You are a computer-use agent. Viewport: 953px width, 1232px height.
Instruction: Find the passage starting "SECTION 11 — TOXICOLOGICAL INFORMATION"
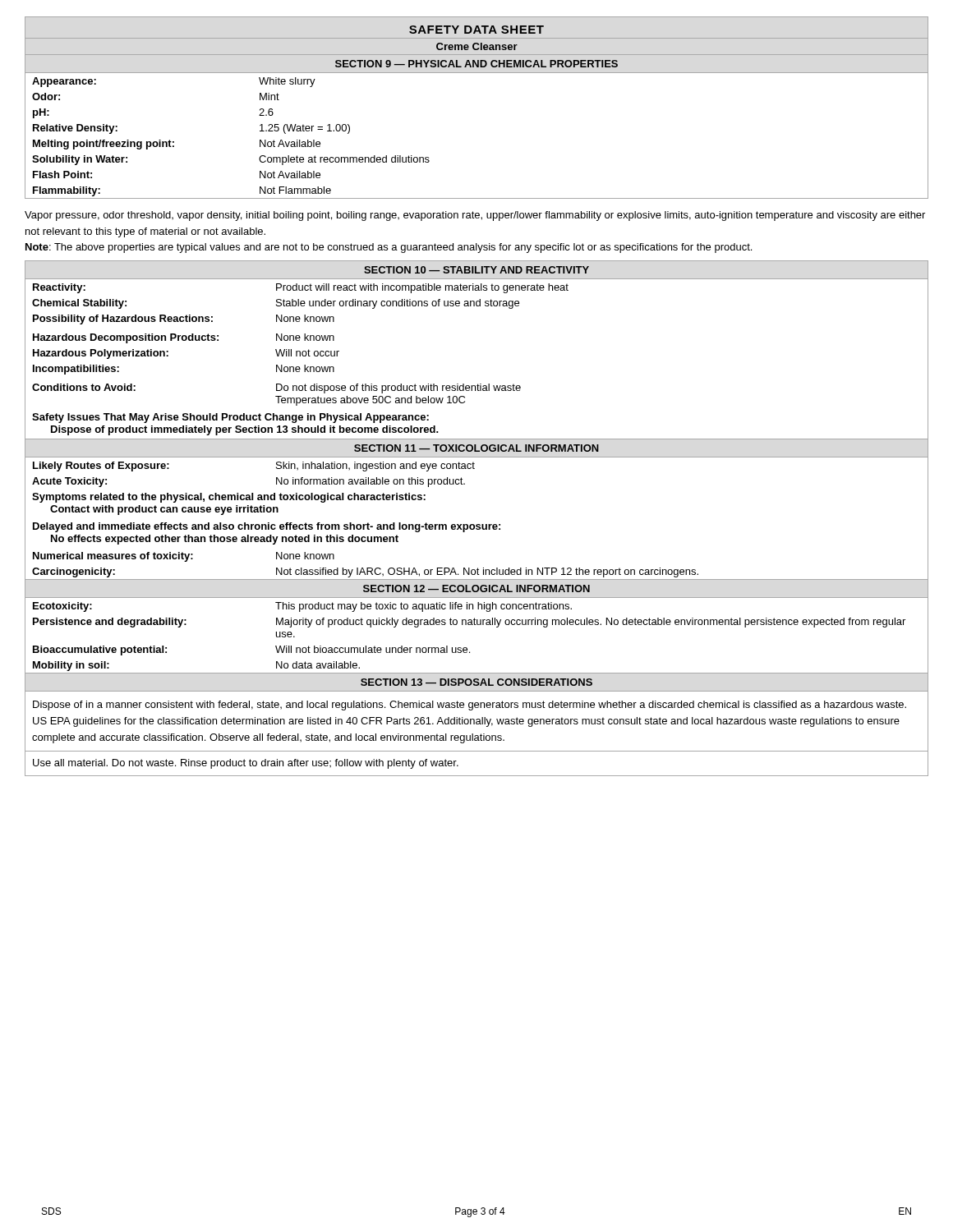point(476,448)
